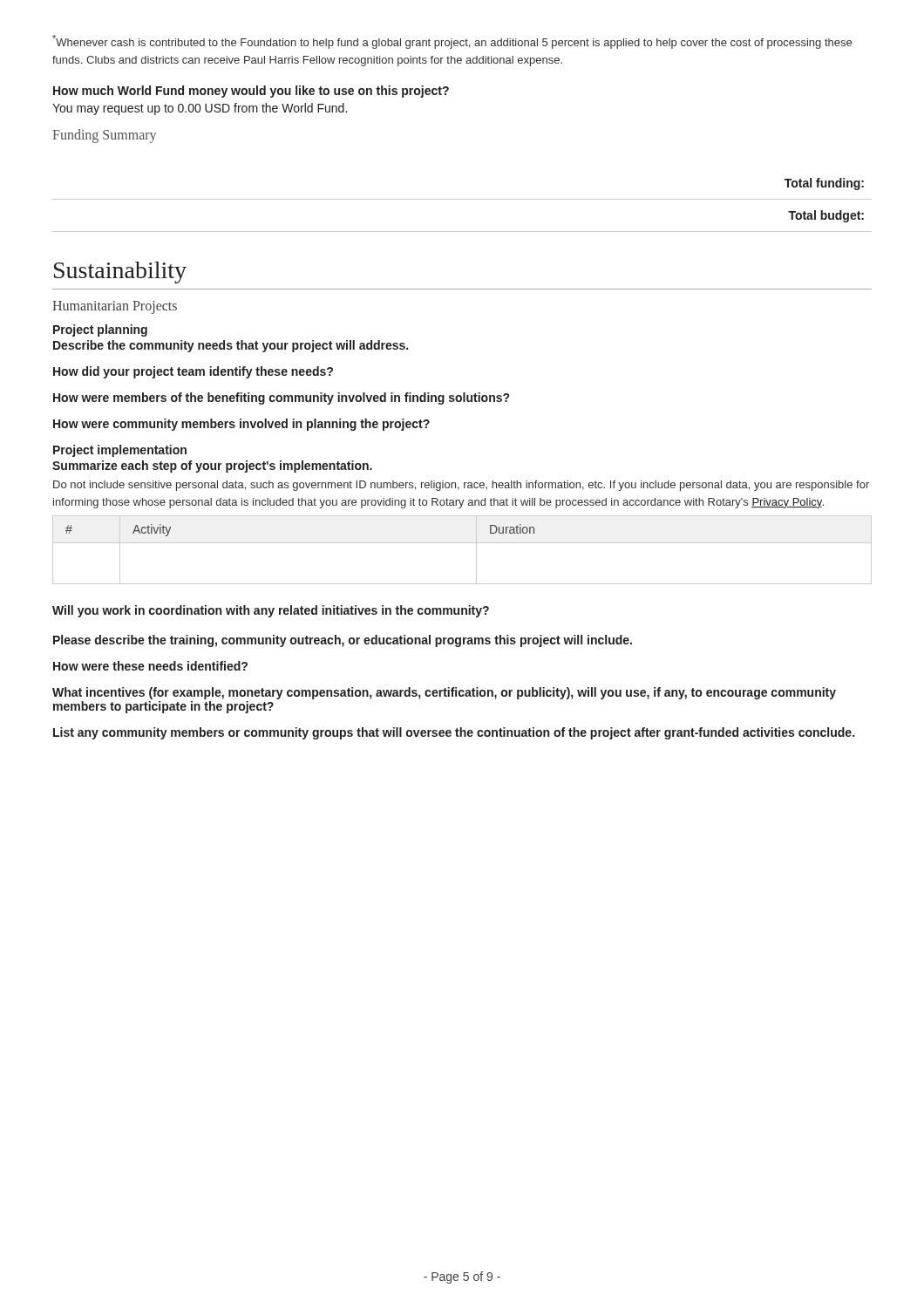The image size is (924, 1308).
Task: Find the section header that says "Describe the community needs that your project will"
Action: pyautogui.click(x=231, y=346)
